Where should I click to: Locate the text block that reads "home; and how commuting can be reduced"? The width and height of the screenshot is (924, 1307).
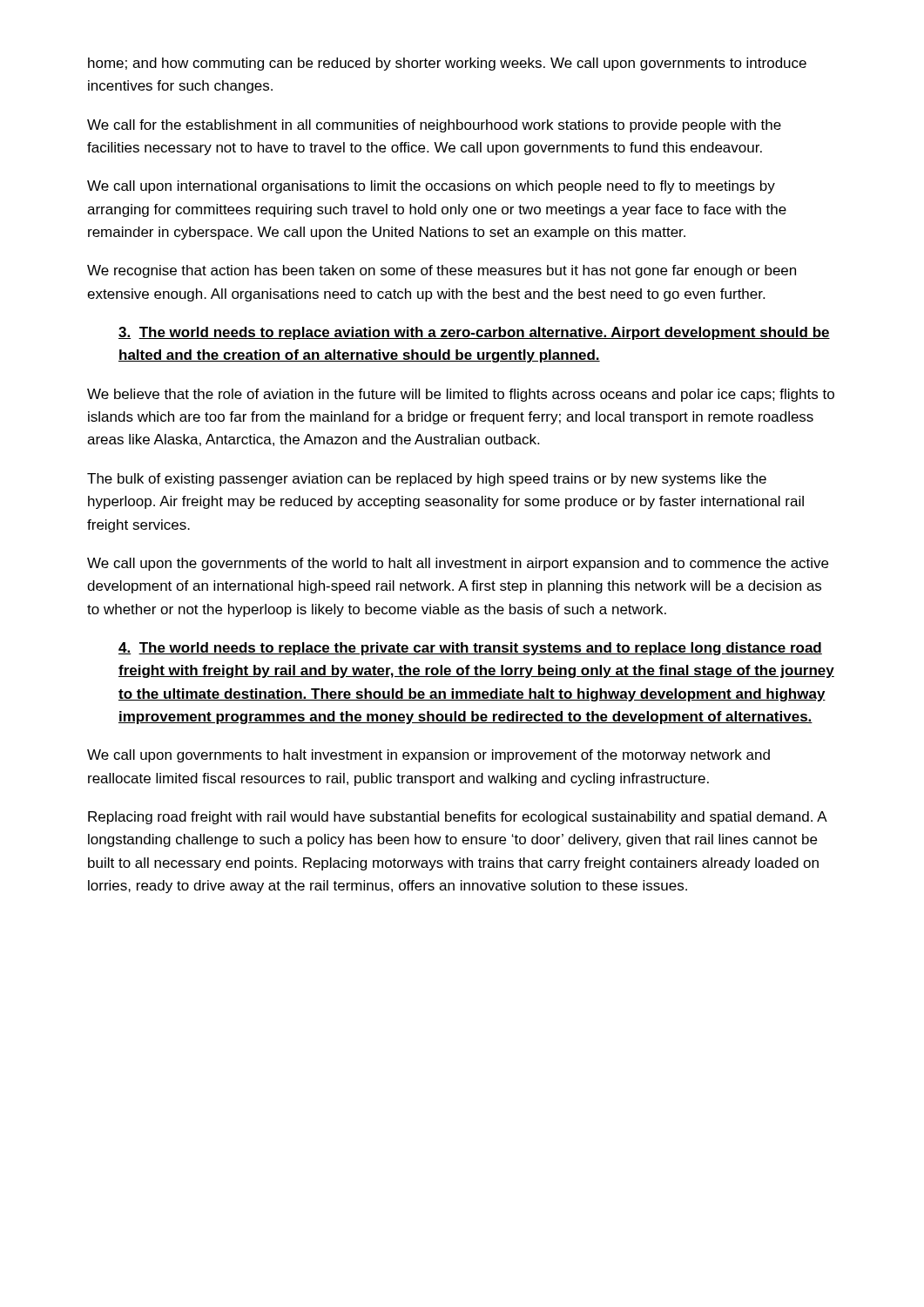click(447, 75)
